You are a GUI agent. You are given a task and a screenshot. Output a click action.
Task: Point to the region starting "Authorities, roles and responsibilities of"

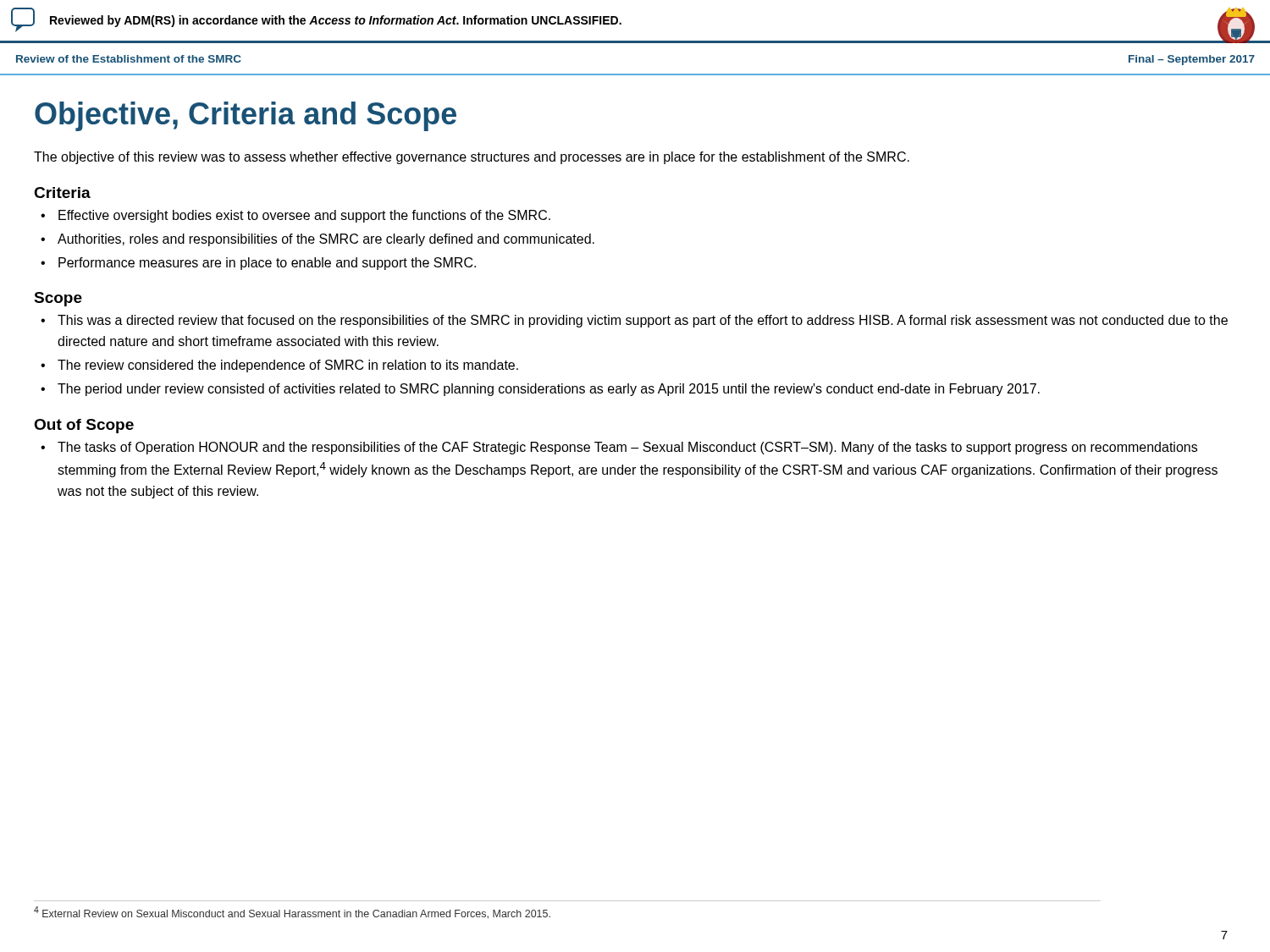326,239
